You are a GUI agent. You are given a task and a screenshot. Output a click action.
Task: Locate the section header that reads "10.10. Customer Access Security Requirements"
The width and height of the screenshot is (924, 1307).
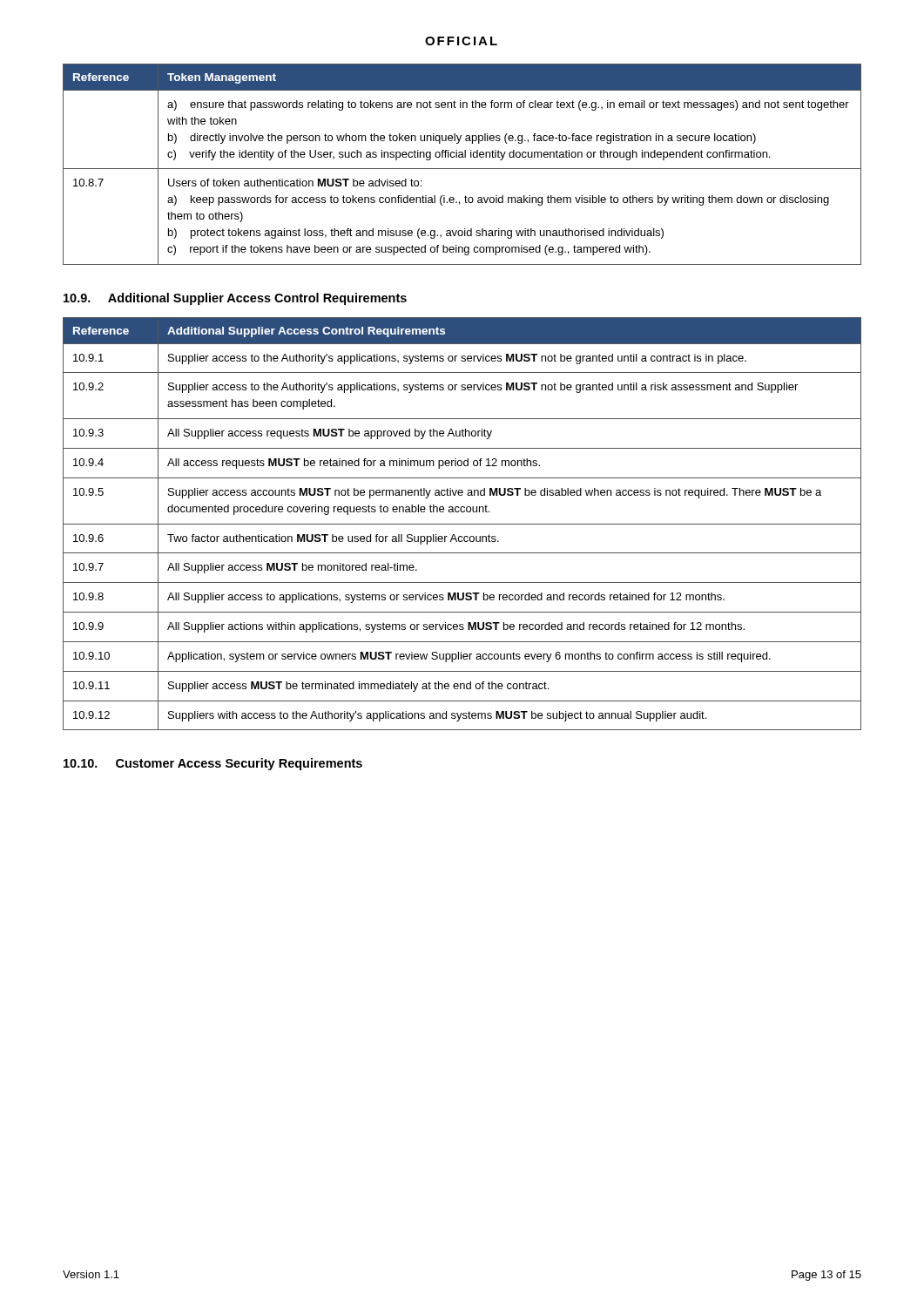click(x=213, y=764)
